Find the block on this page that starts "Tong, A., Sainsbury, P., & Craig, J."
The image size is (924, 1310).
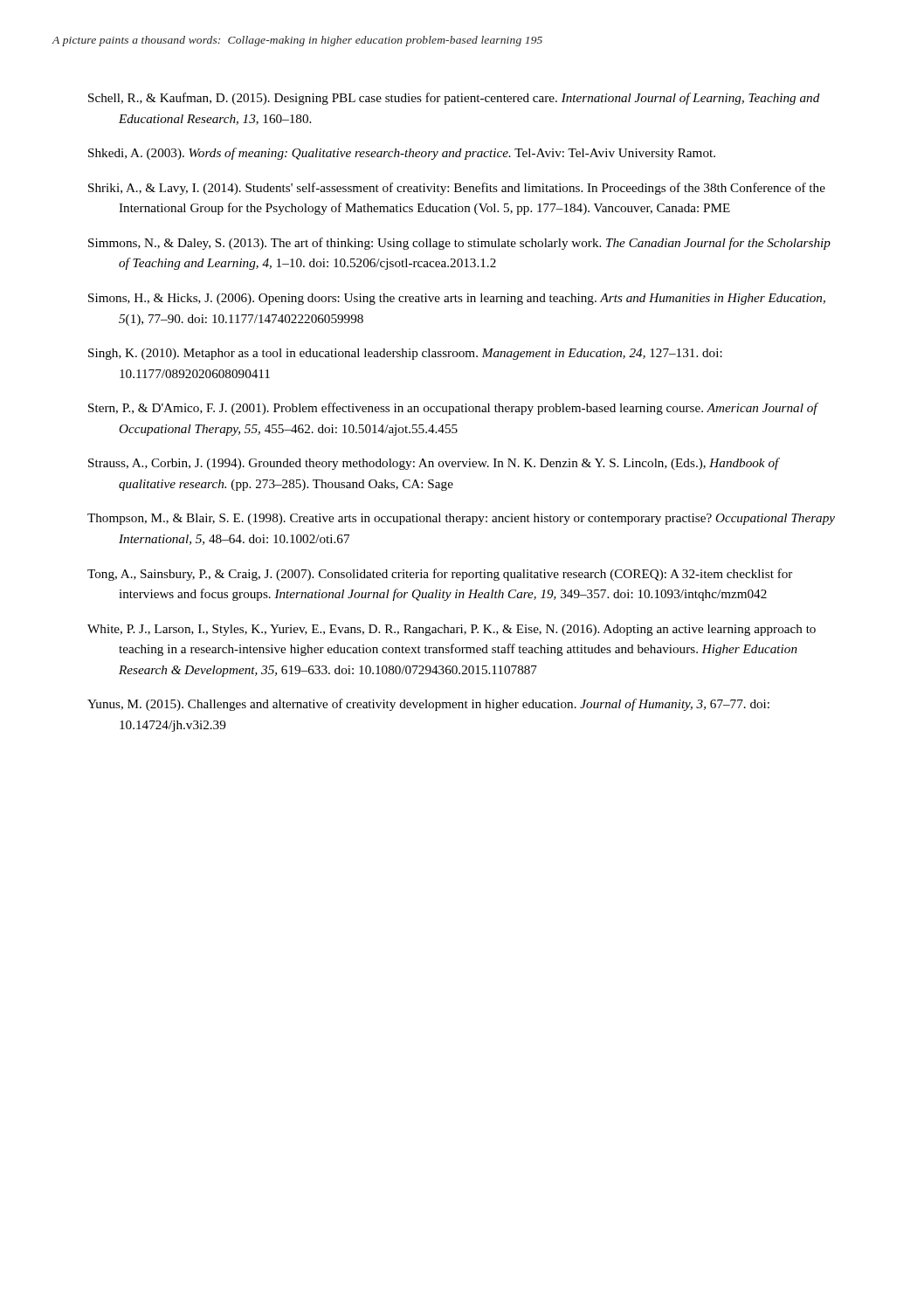tap(440, 583)
